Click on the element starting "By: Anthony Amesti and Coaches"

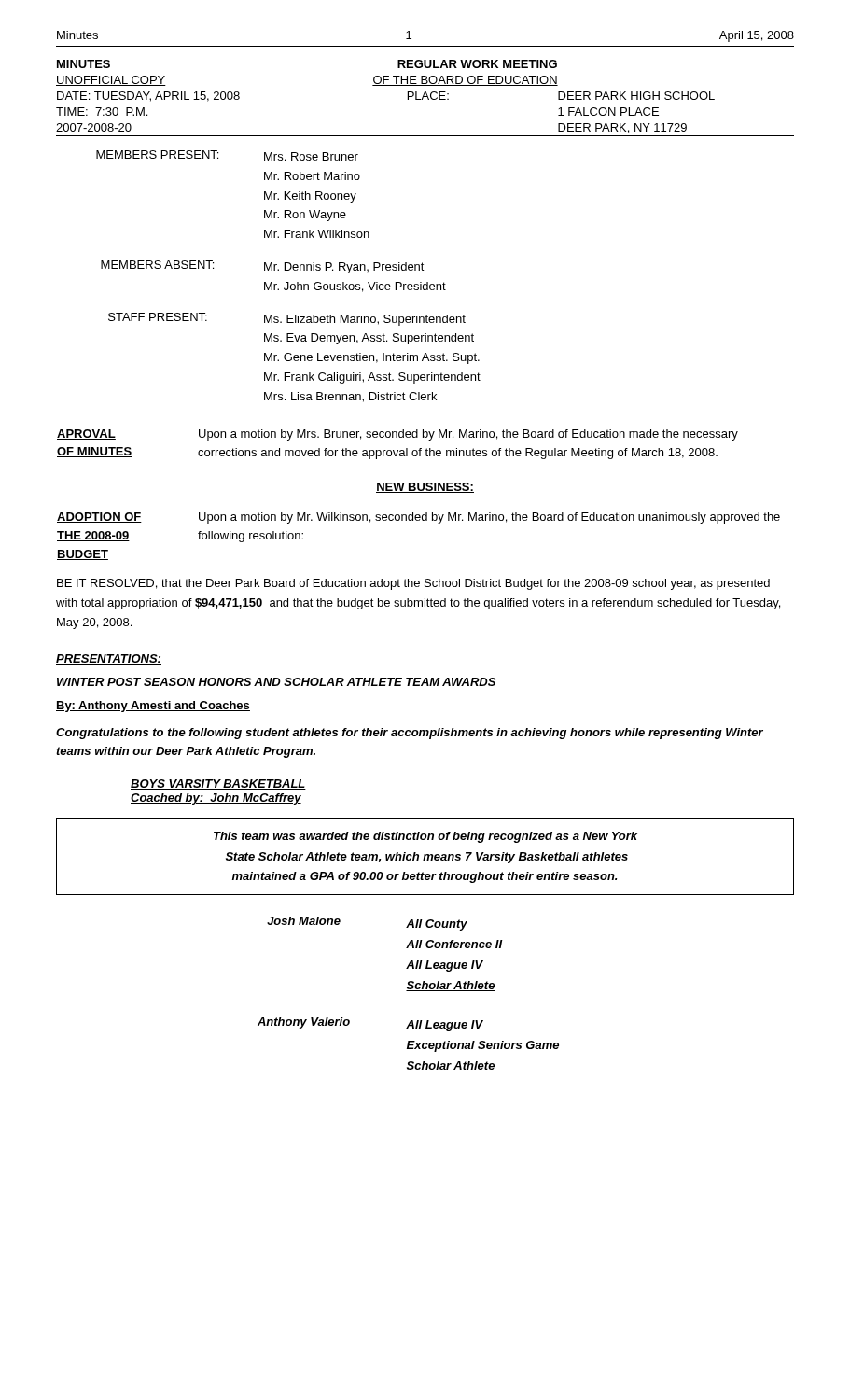pos(153,705)
